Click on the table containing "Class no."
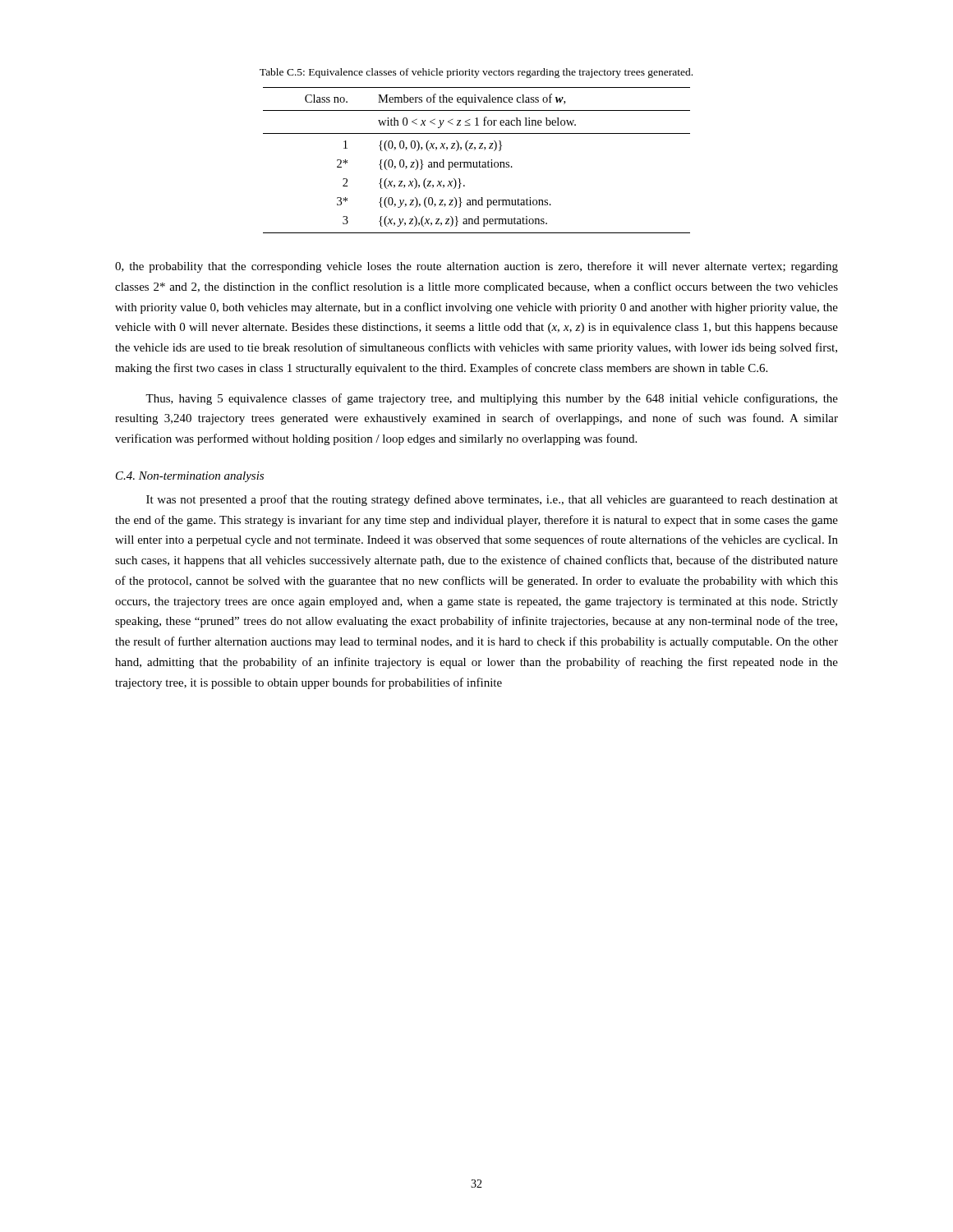Image resolution: width=953 pixels, height=1232 pixels. 476,160
